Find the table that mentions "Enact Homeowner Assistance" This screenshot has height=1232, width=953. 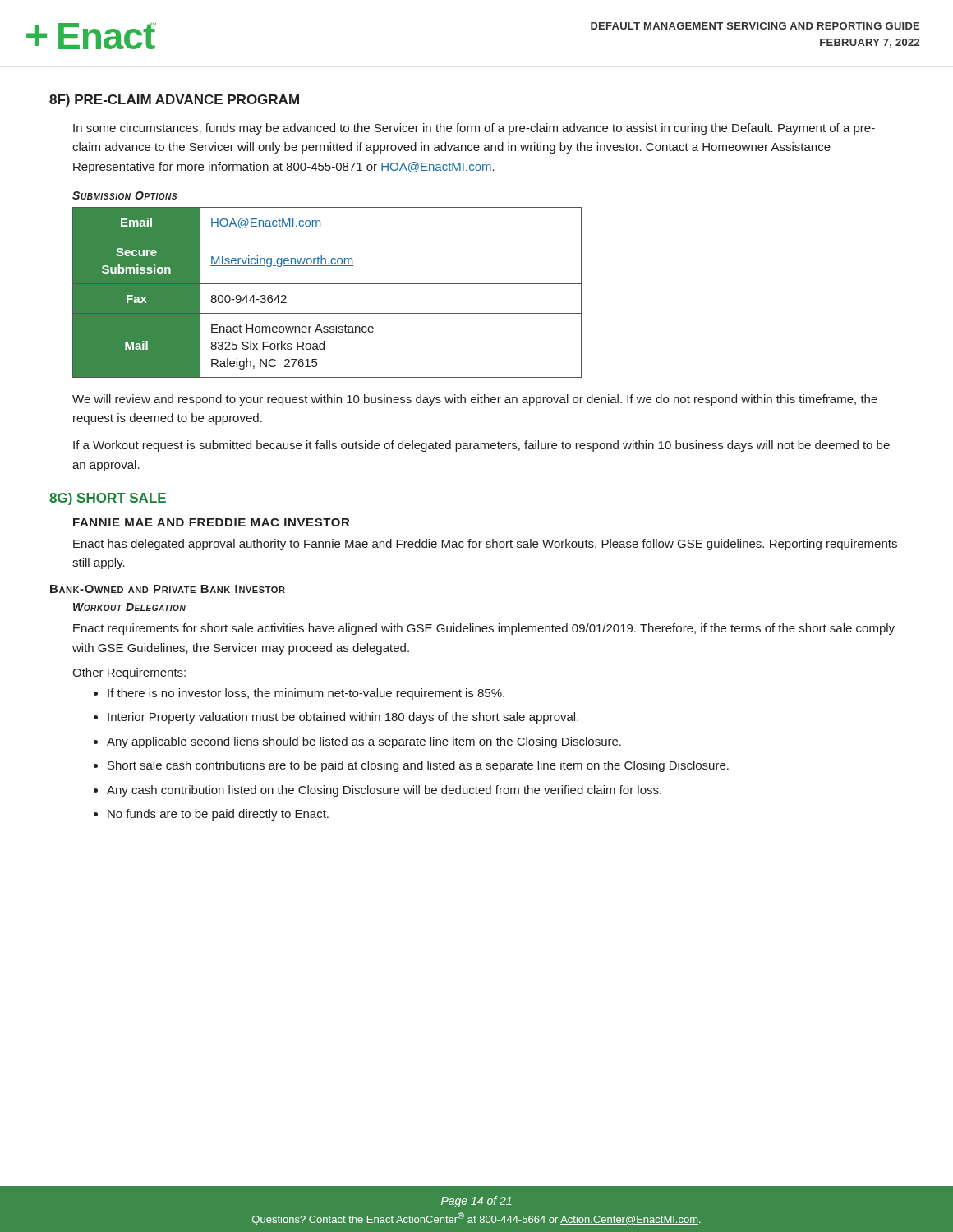click(488, 292)
